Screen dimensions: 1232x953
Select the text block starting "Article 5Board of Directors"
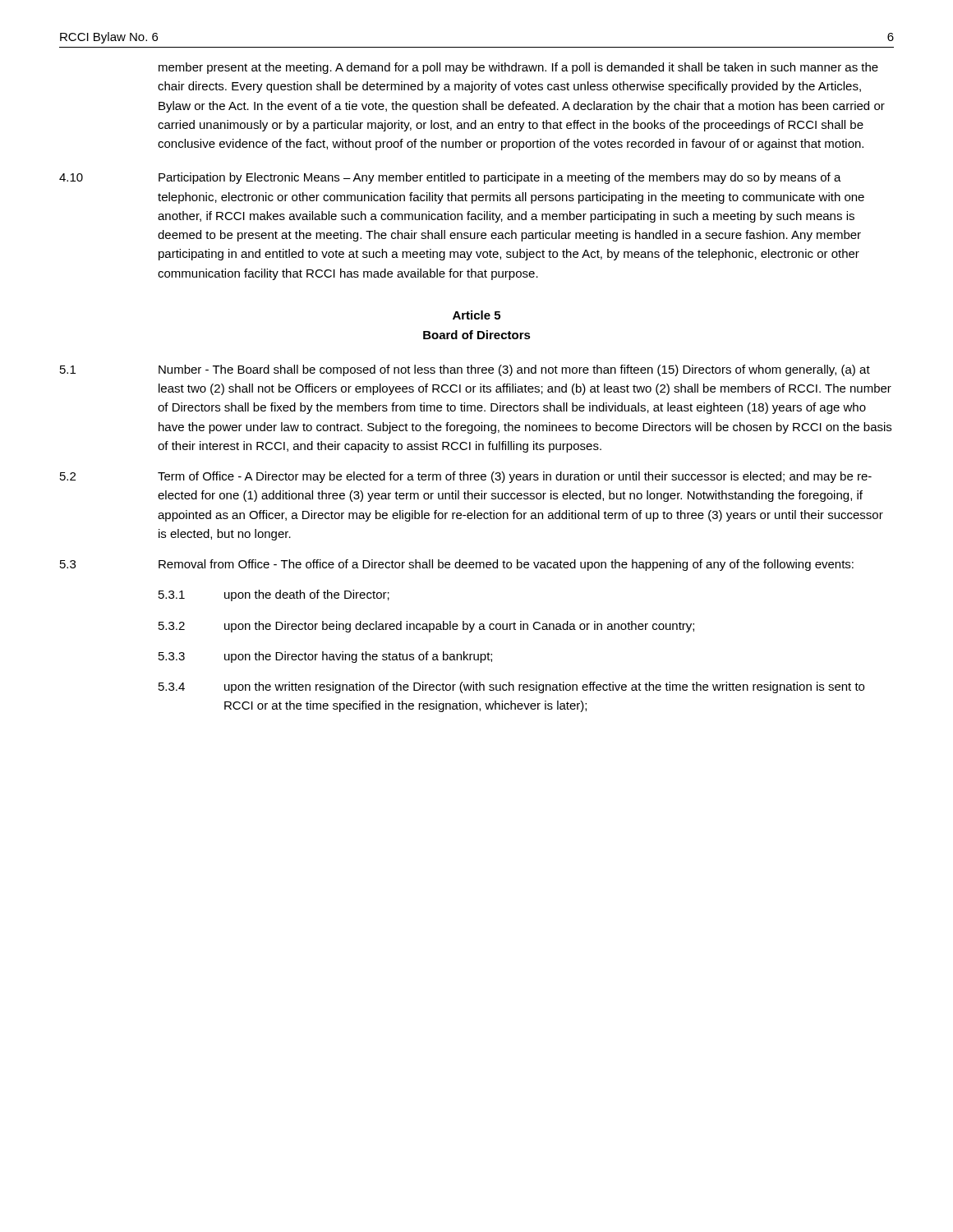point(476,325)
